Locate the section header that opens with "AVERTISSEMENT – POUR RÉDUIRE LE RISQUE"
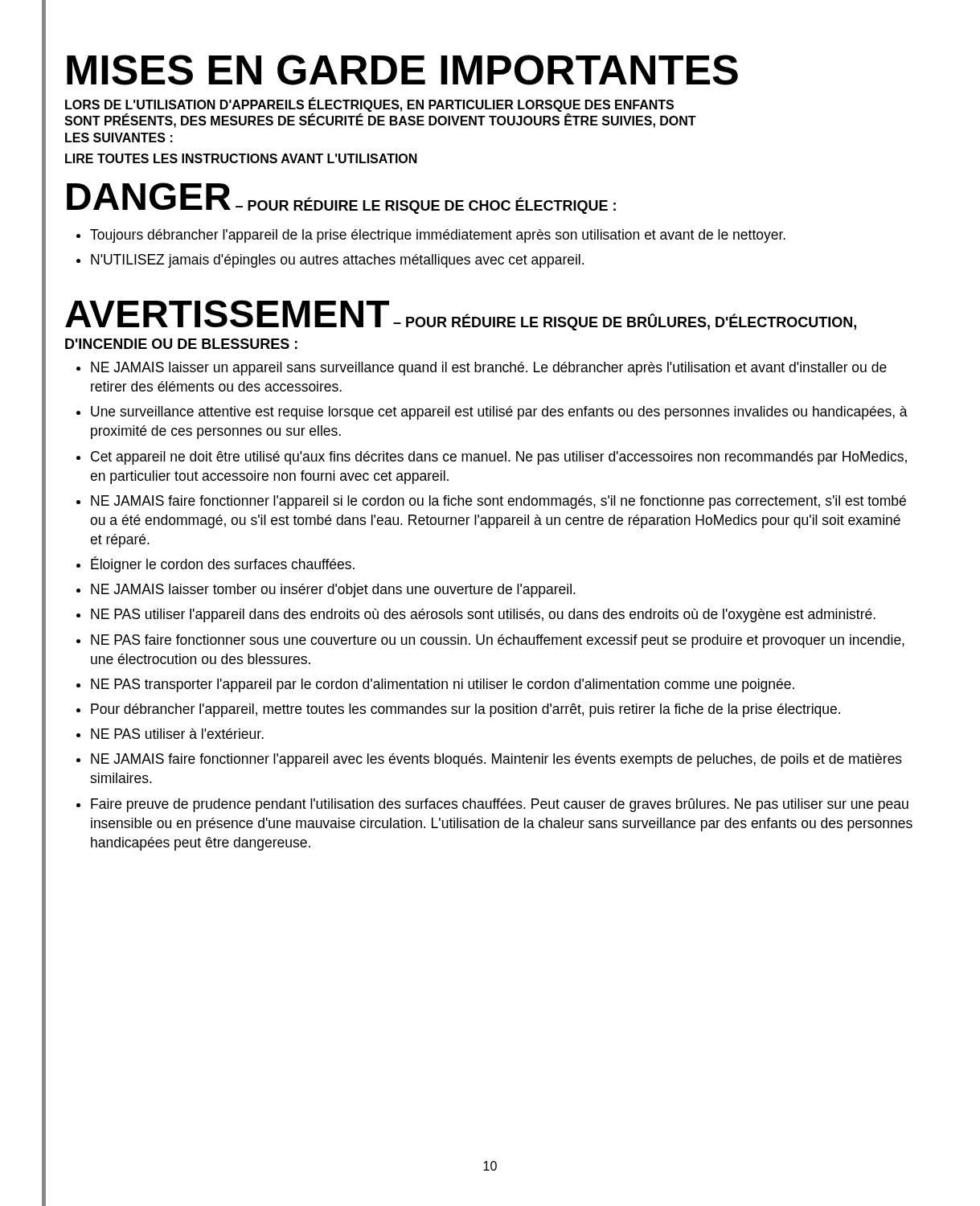The height and width of the screenshot is (1206, 980). (x=461, y=323)
